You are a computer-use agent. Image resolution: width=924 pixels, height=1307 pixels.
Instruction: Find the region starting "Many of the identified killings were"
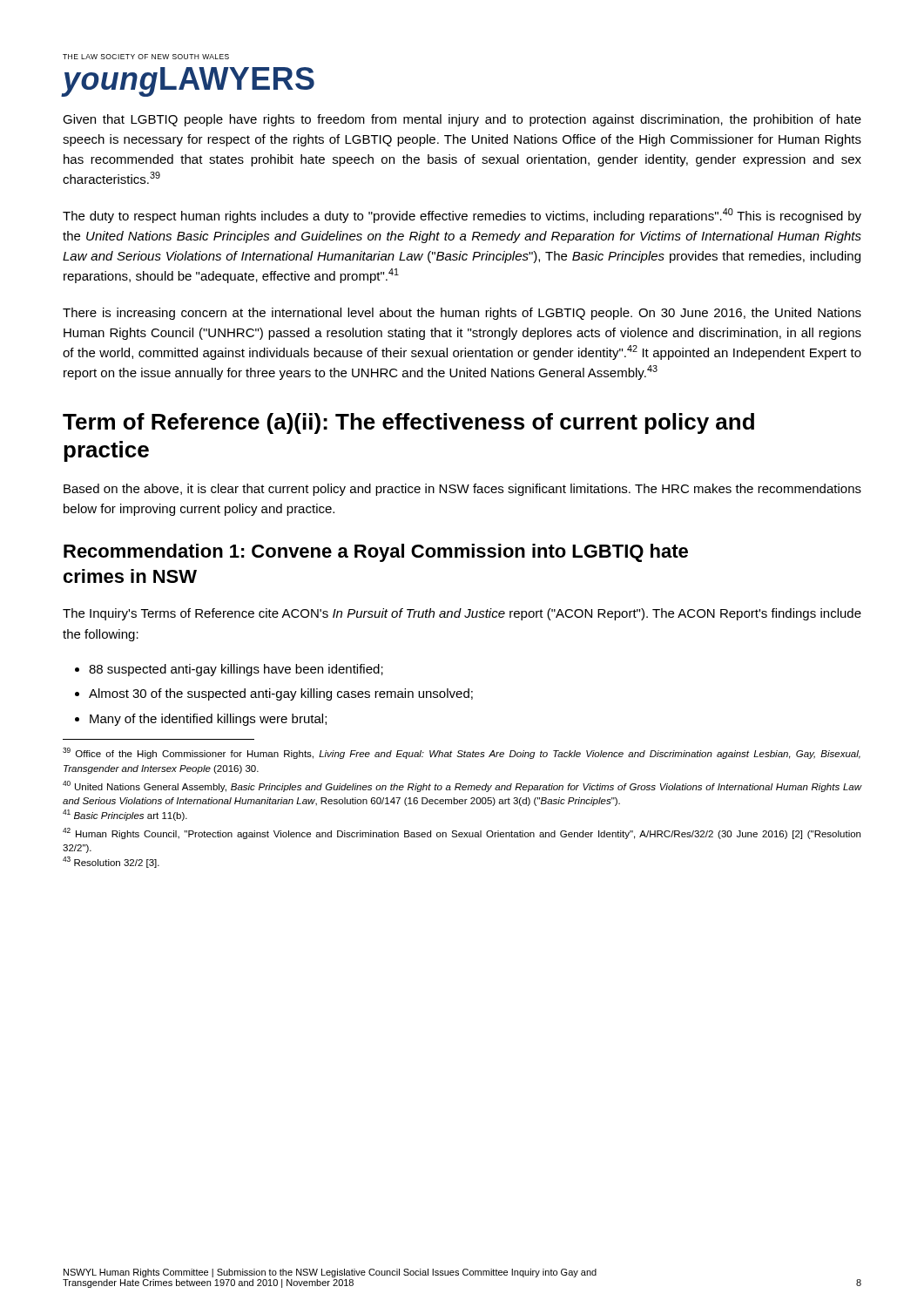tap(208, 720)
